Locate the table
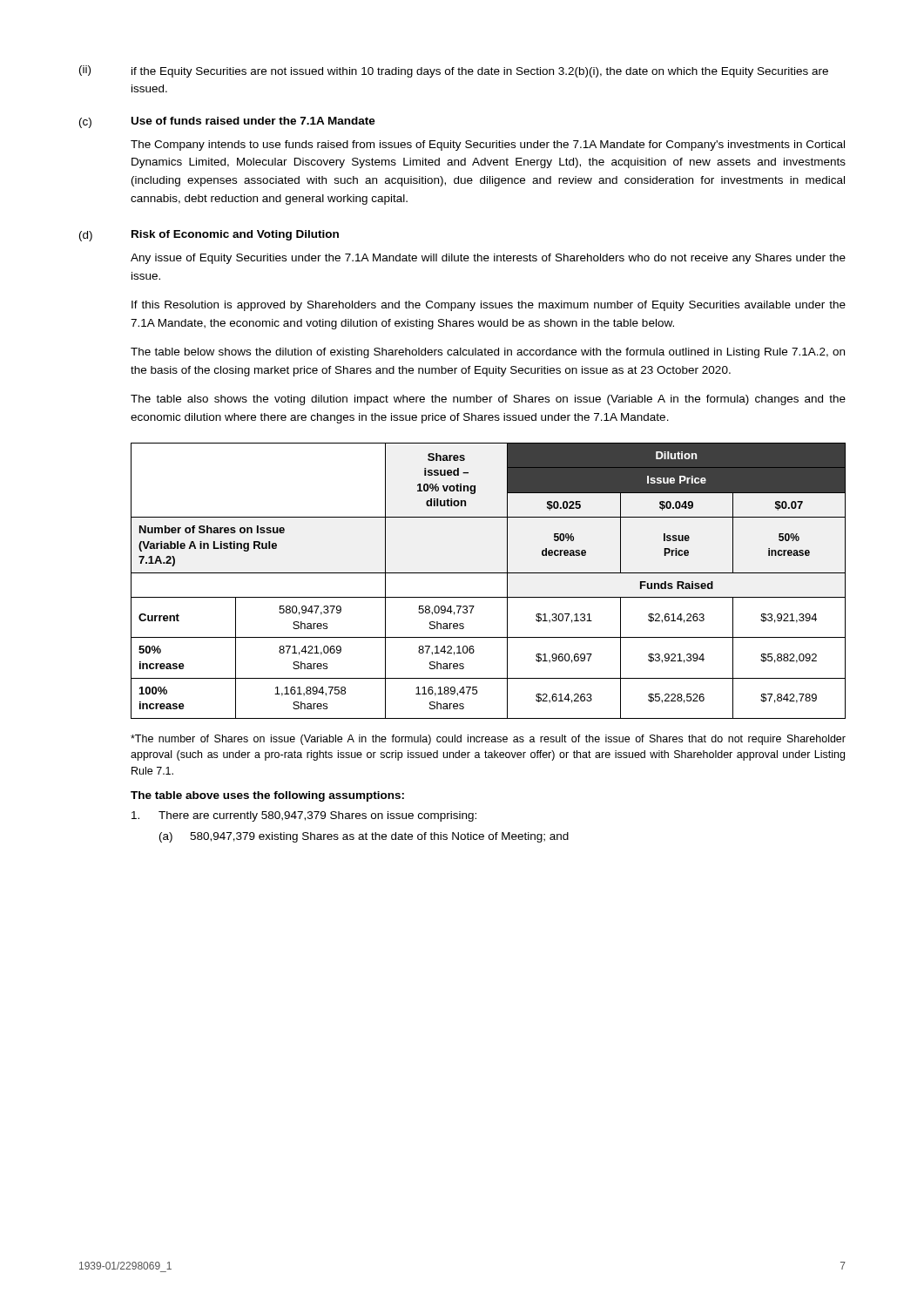 (x=488, y=580)
